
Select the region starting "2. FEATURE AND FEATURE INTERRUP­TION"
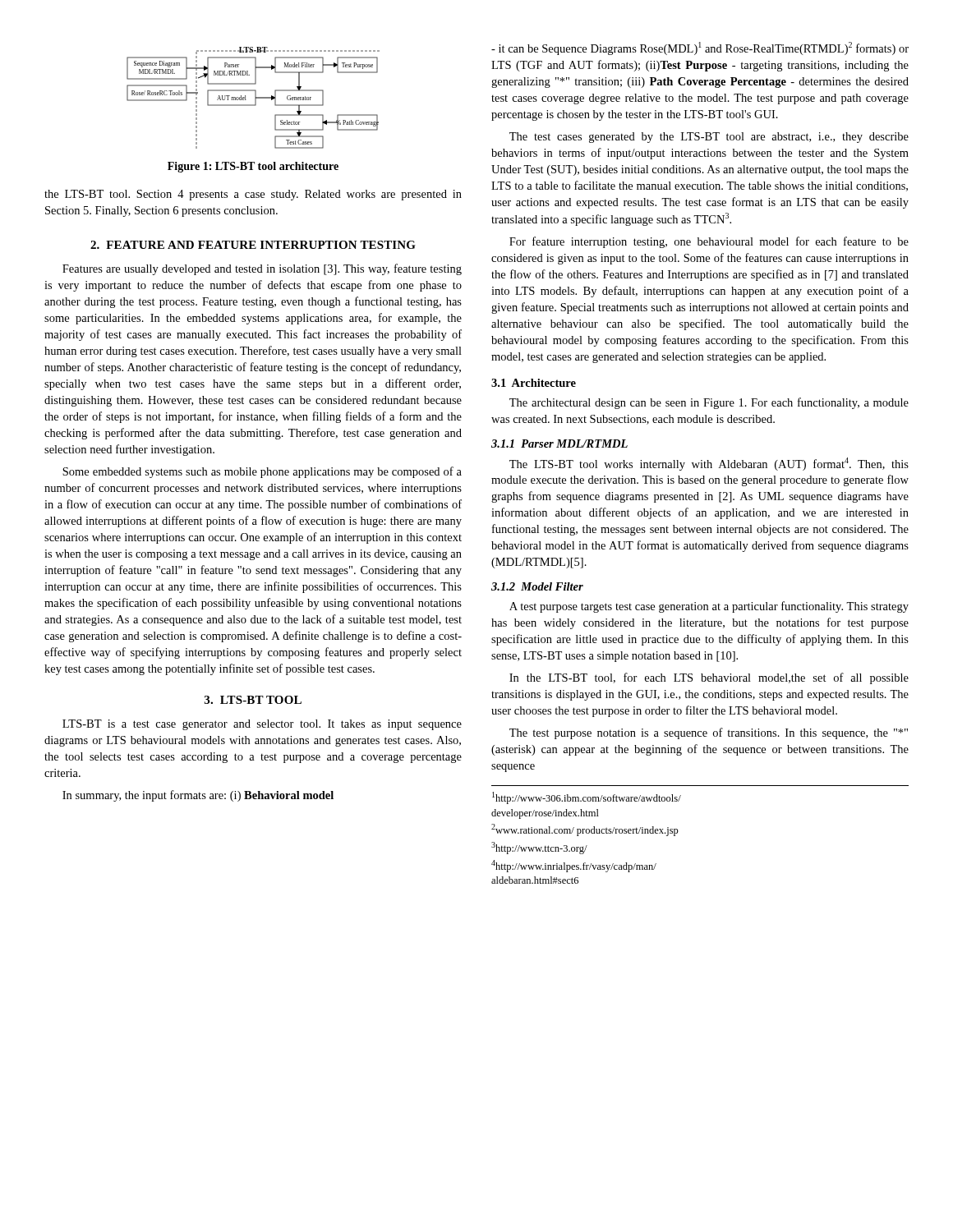[x=253, y=245]
